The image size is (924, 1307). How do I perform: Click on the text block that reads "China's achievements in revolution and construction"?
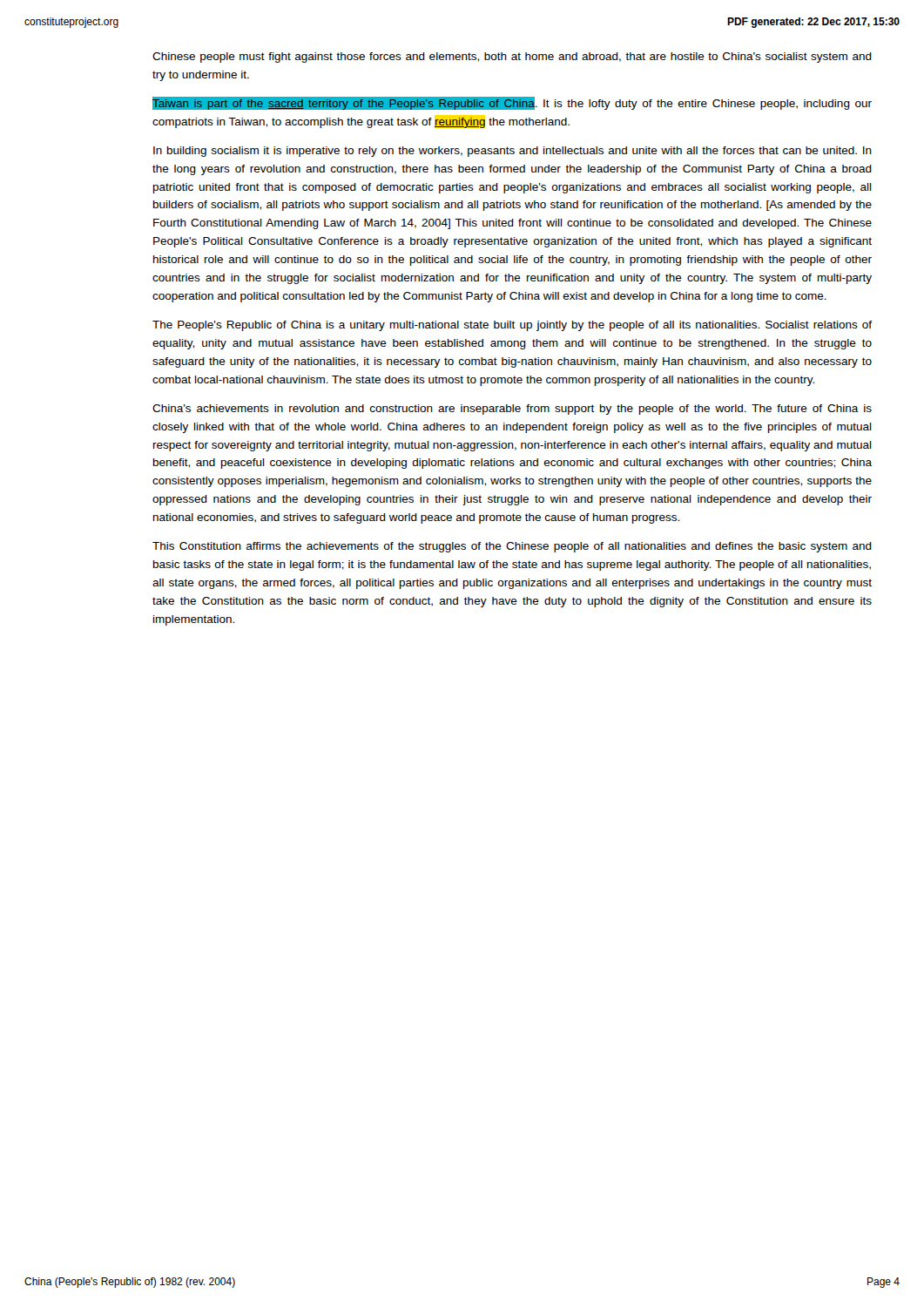(x=512, y=463)
